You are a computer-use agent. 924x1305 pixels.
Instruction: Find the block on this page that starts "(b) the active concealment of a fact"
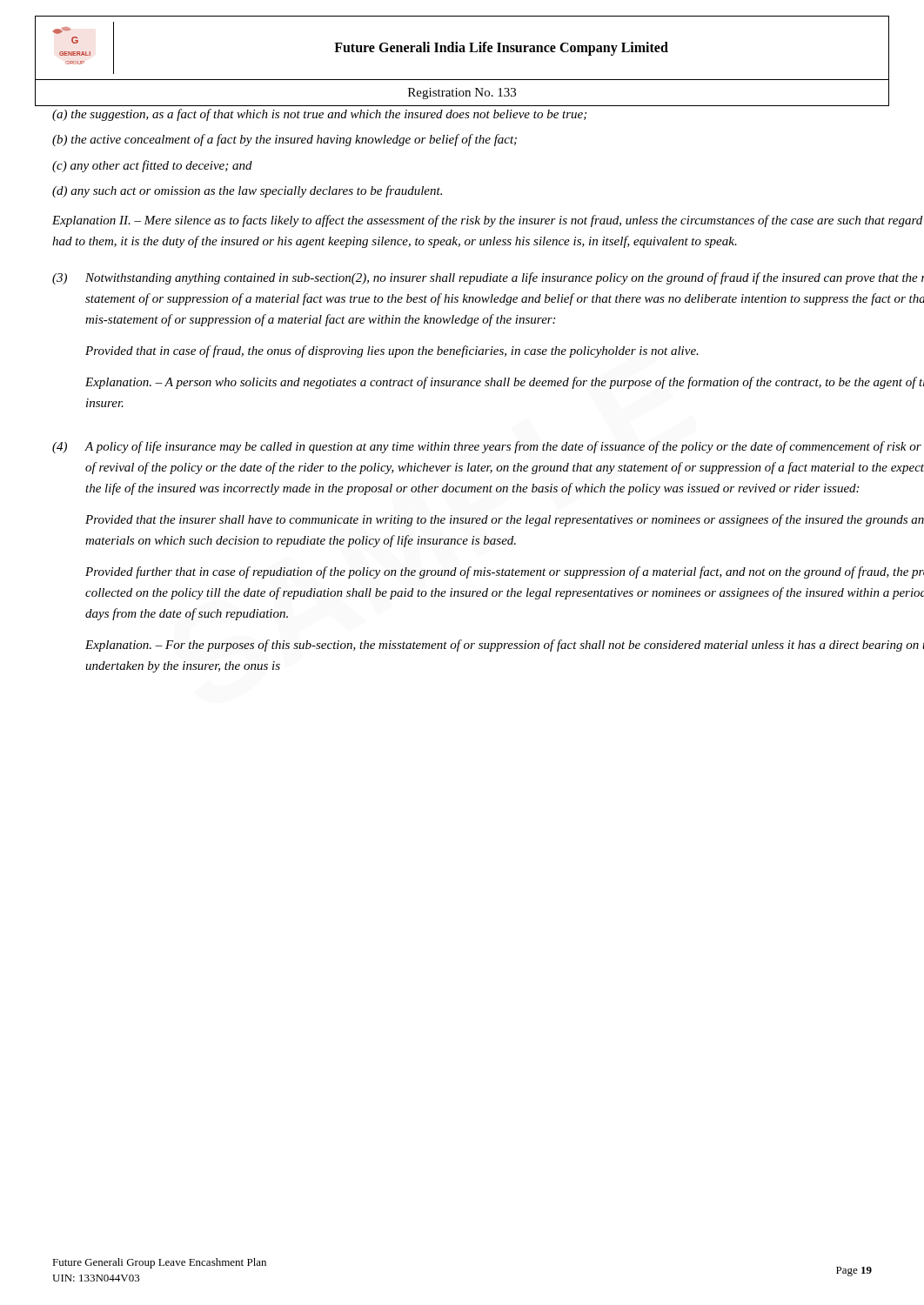488,140
